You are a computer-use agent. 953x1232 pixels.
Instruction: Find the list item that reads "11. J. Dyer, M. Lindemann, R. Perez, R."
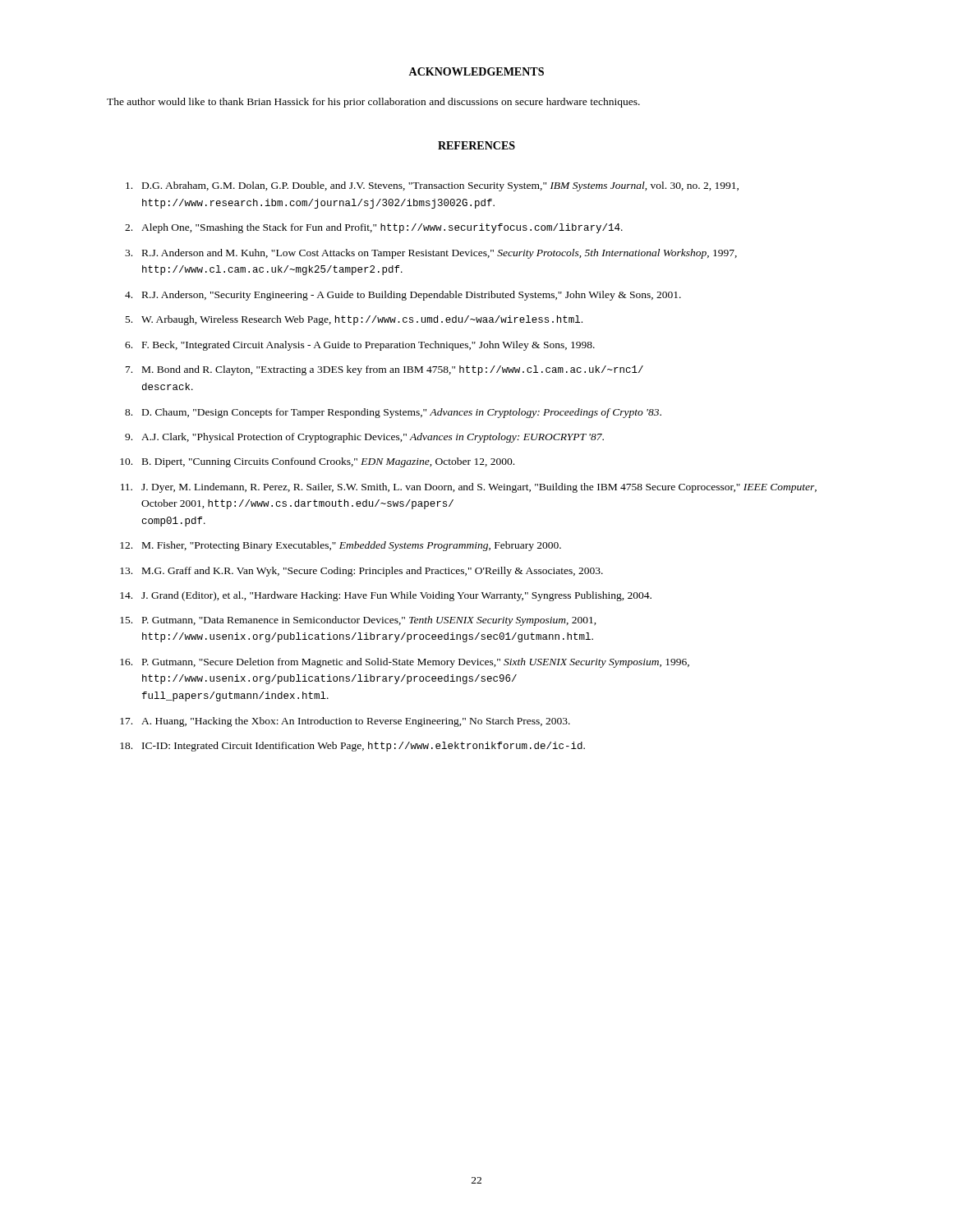(x=469, y=488)
